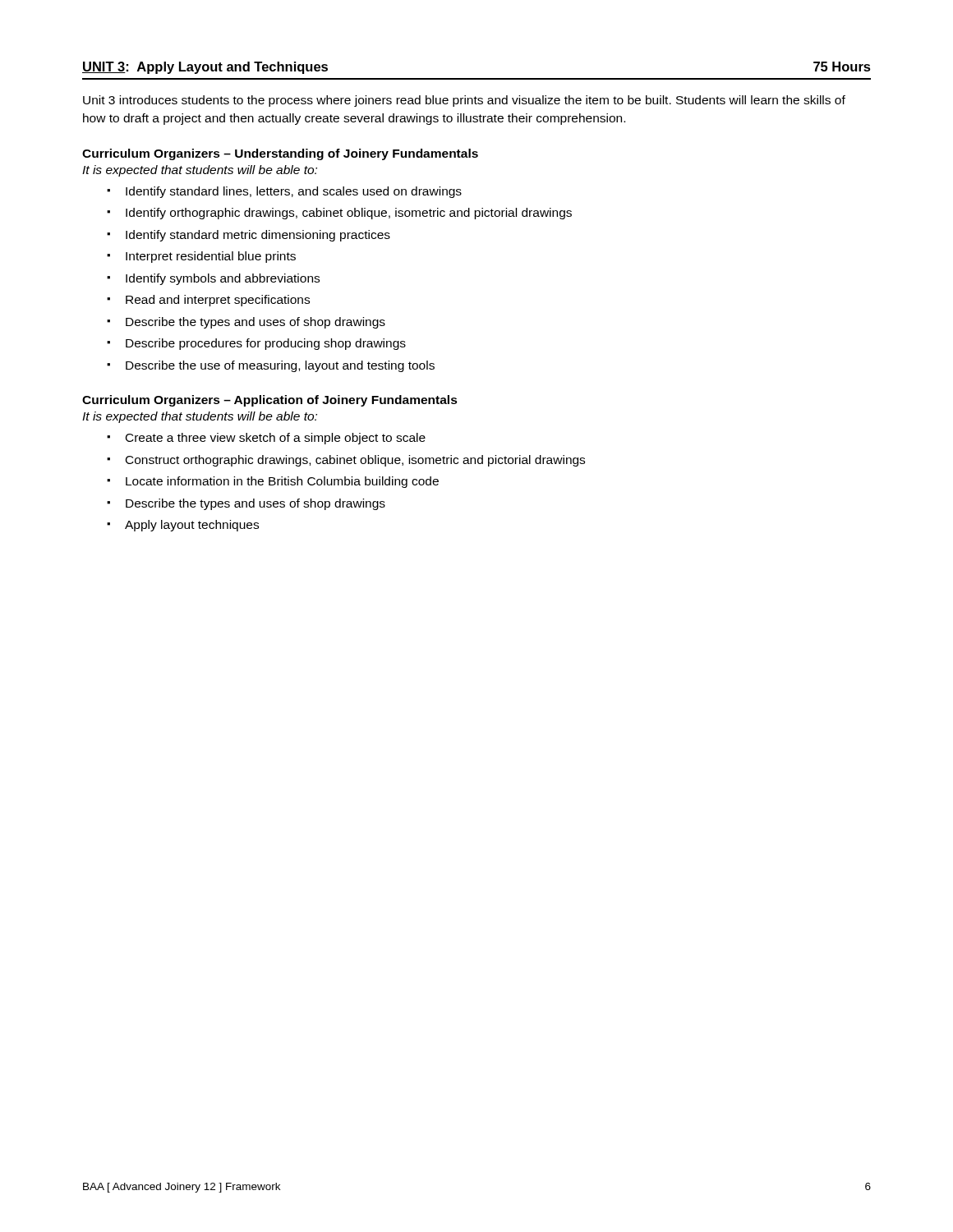Locate the list item with the text "Locate information in"
This screenshot has width=953, height=1232.
282,481
